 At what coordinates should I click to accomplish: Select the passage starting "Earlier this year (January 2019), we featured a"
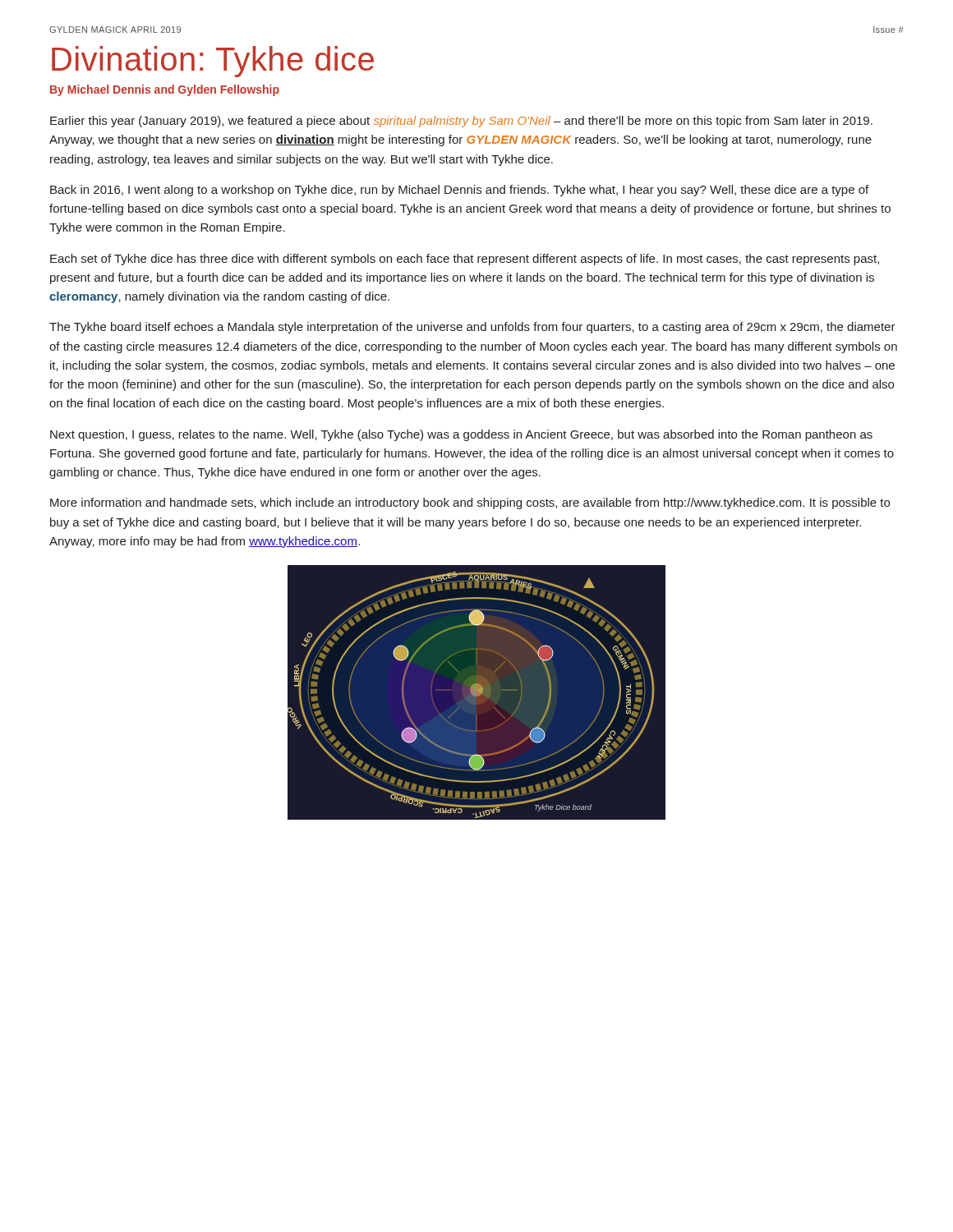(x=461, y=139)
